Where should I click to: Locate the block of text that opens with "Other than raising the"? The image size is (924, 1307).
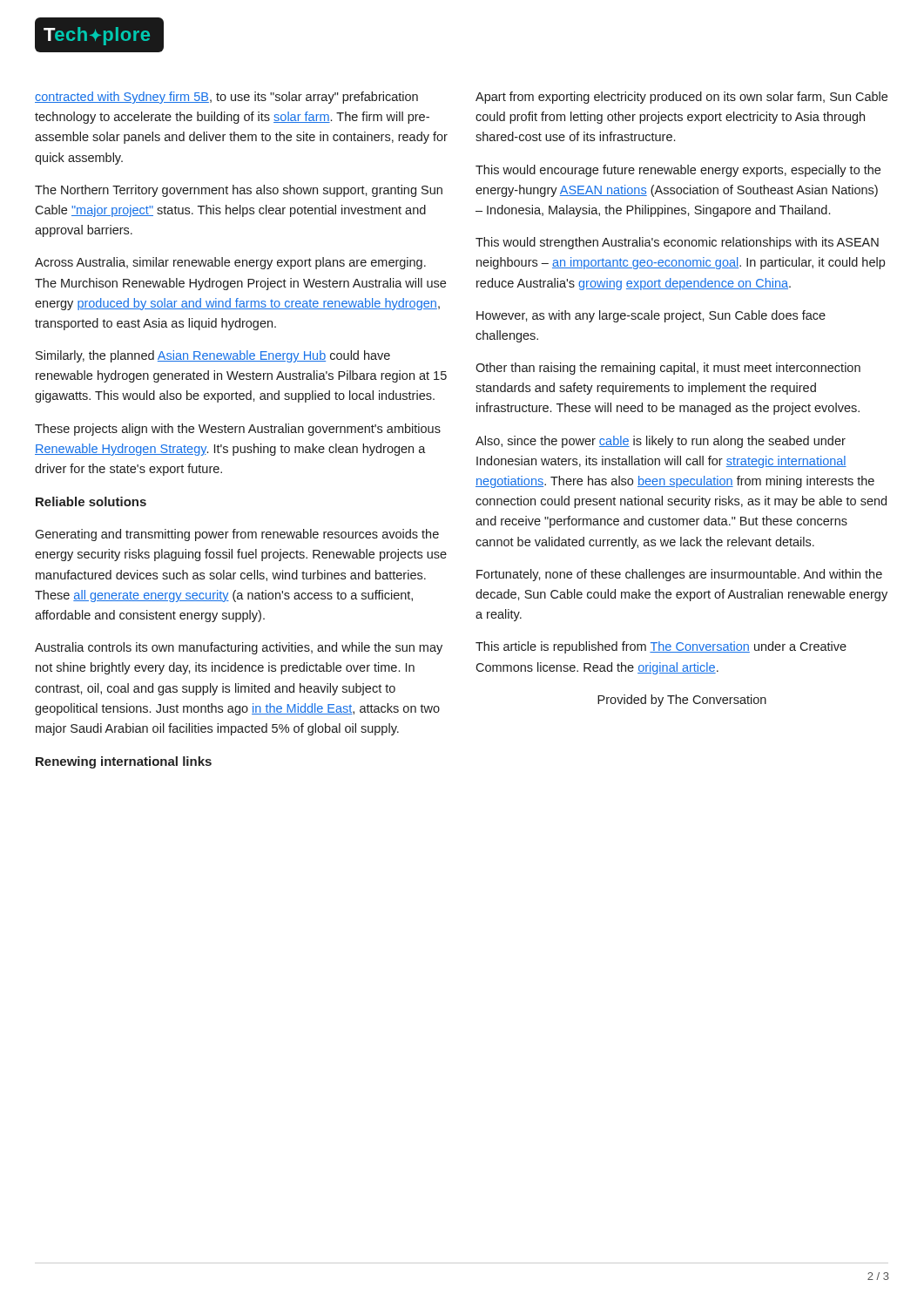click(x=682, y=388)
